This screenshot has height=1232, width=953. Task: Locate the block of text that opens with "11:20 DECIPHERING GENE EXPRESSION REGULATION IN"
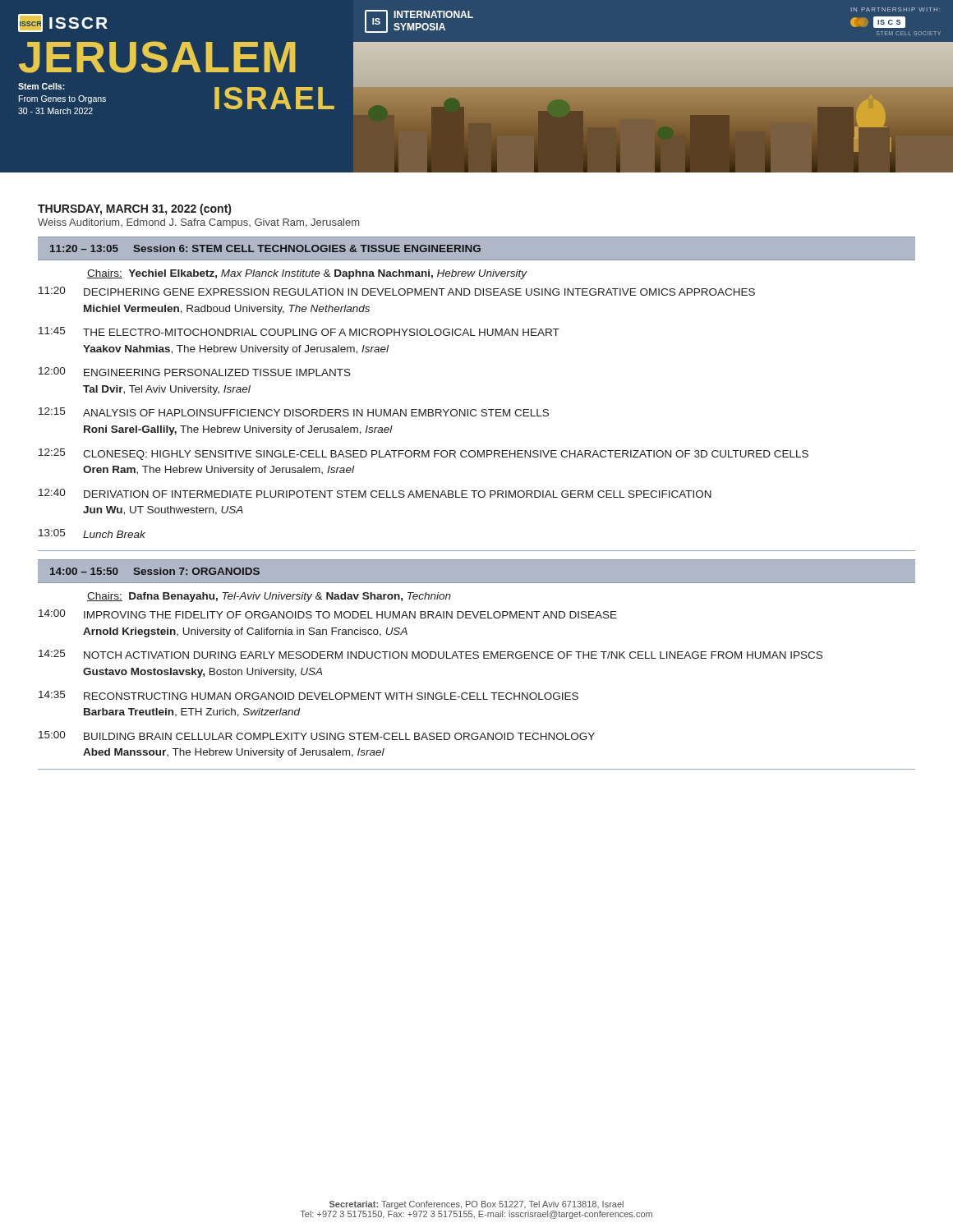pos(476,300)
